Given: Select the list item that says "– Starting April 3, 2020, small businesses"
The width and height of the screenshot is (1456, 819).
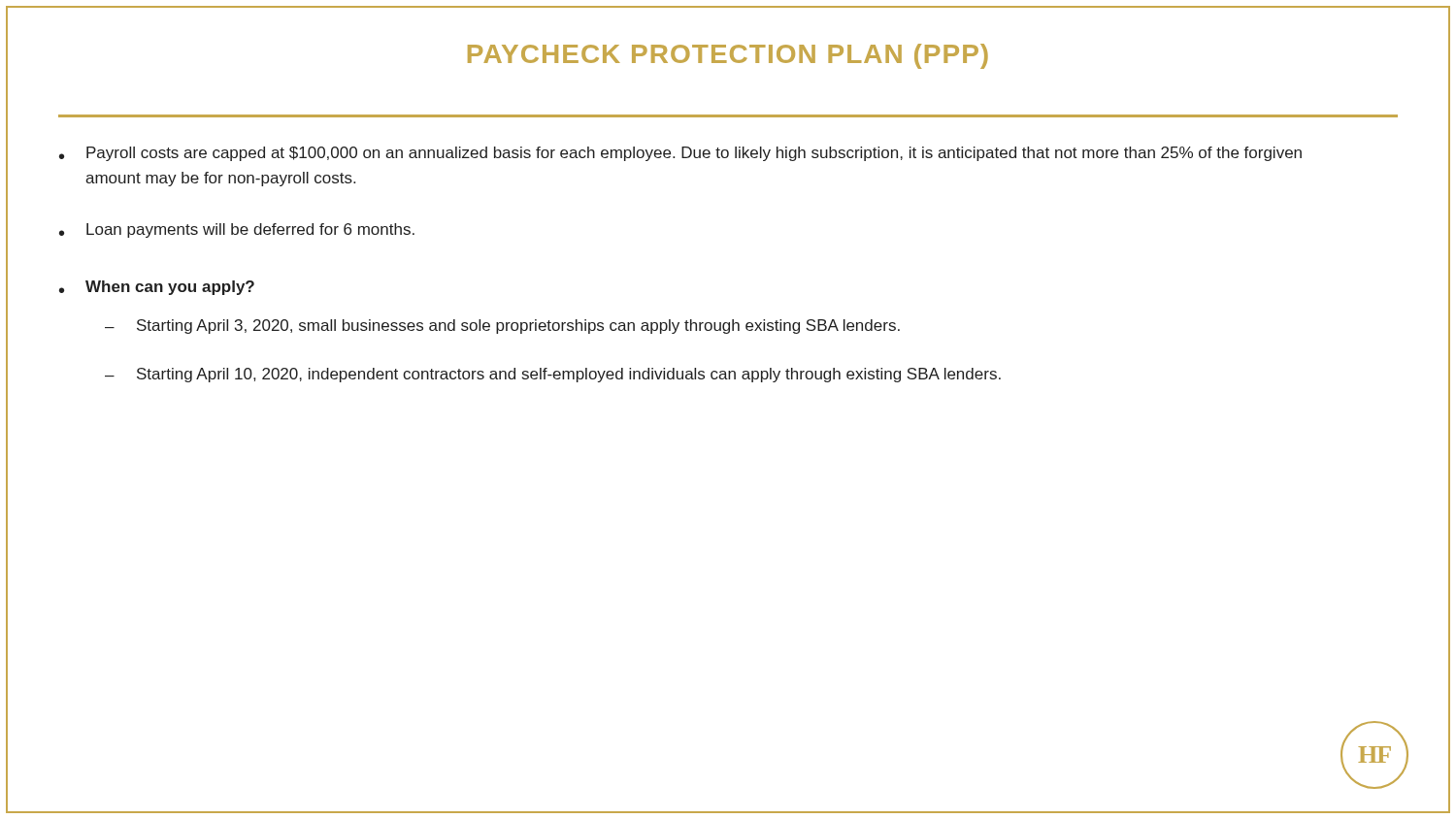Looking at the screenshot, I should (x=732, y=326).
